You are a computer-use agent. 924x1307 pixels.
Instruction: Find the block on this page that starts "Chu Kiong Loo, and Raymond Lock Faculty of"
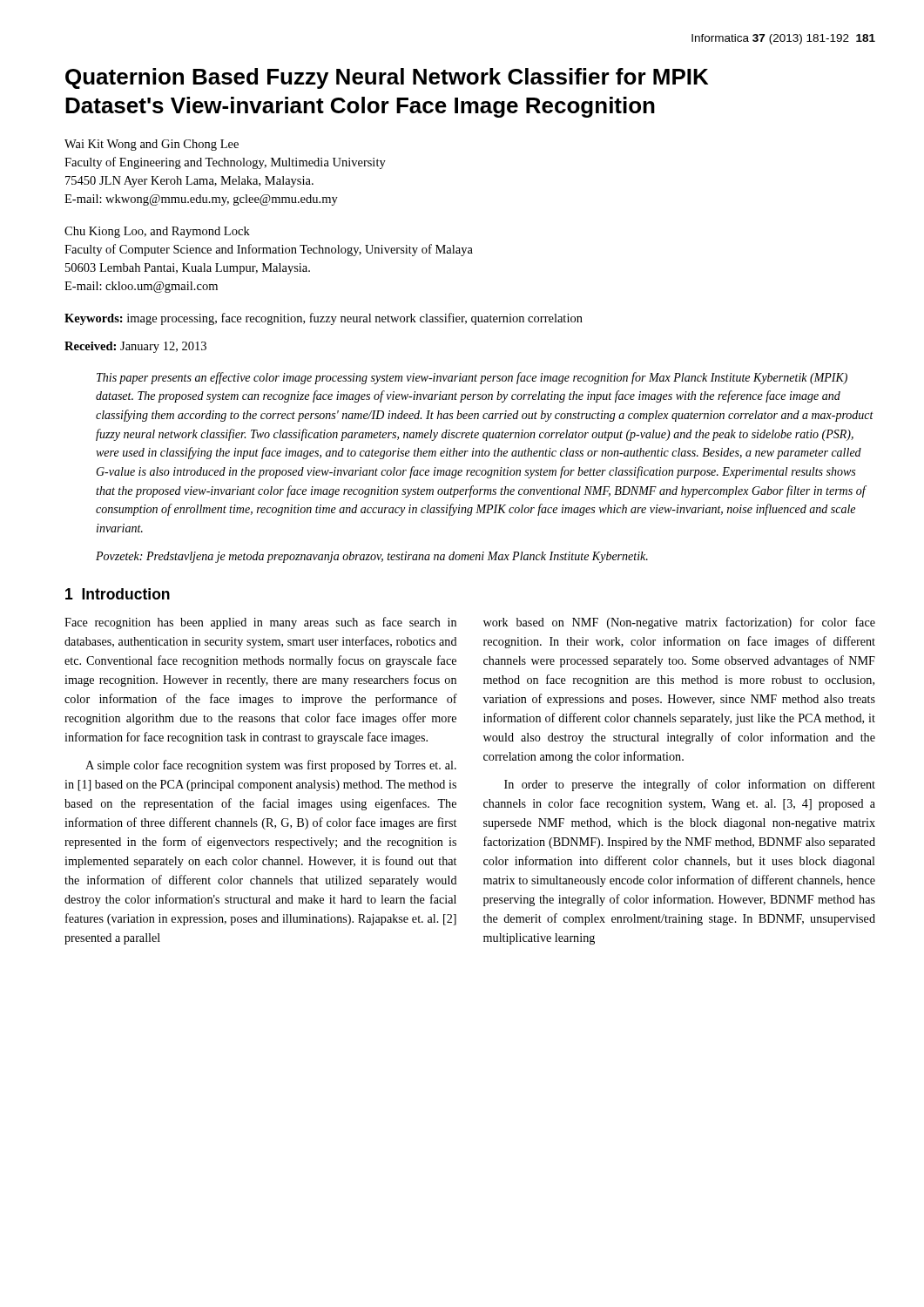click(x=269, y=258)
